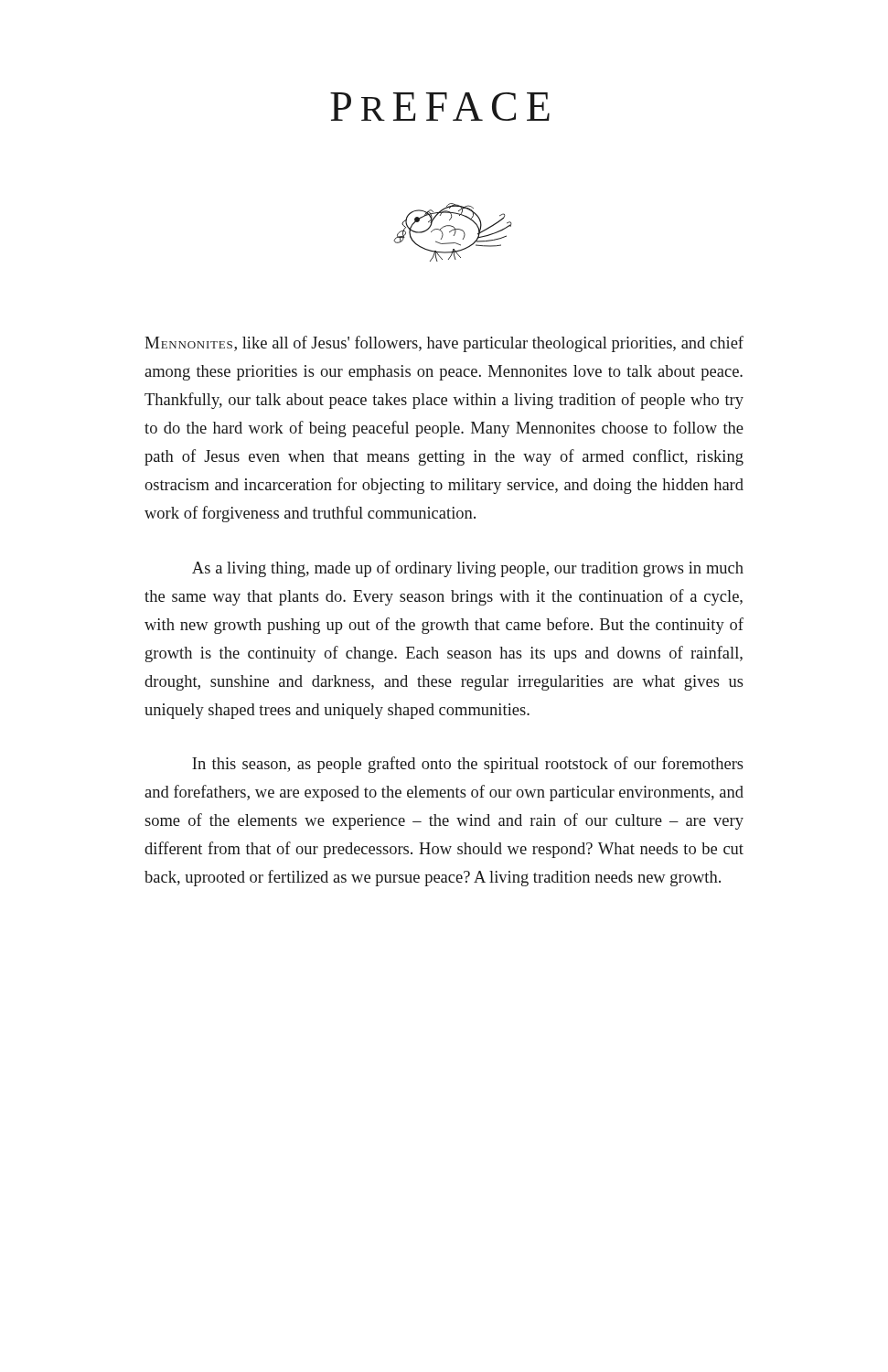Select the illustration
Screen dimensions: 1372x888
tap(444, 227)
